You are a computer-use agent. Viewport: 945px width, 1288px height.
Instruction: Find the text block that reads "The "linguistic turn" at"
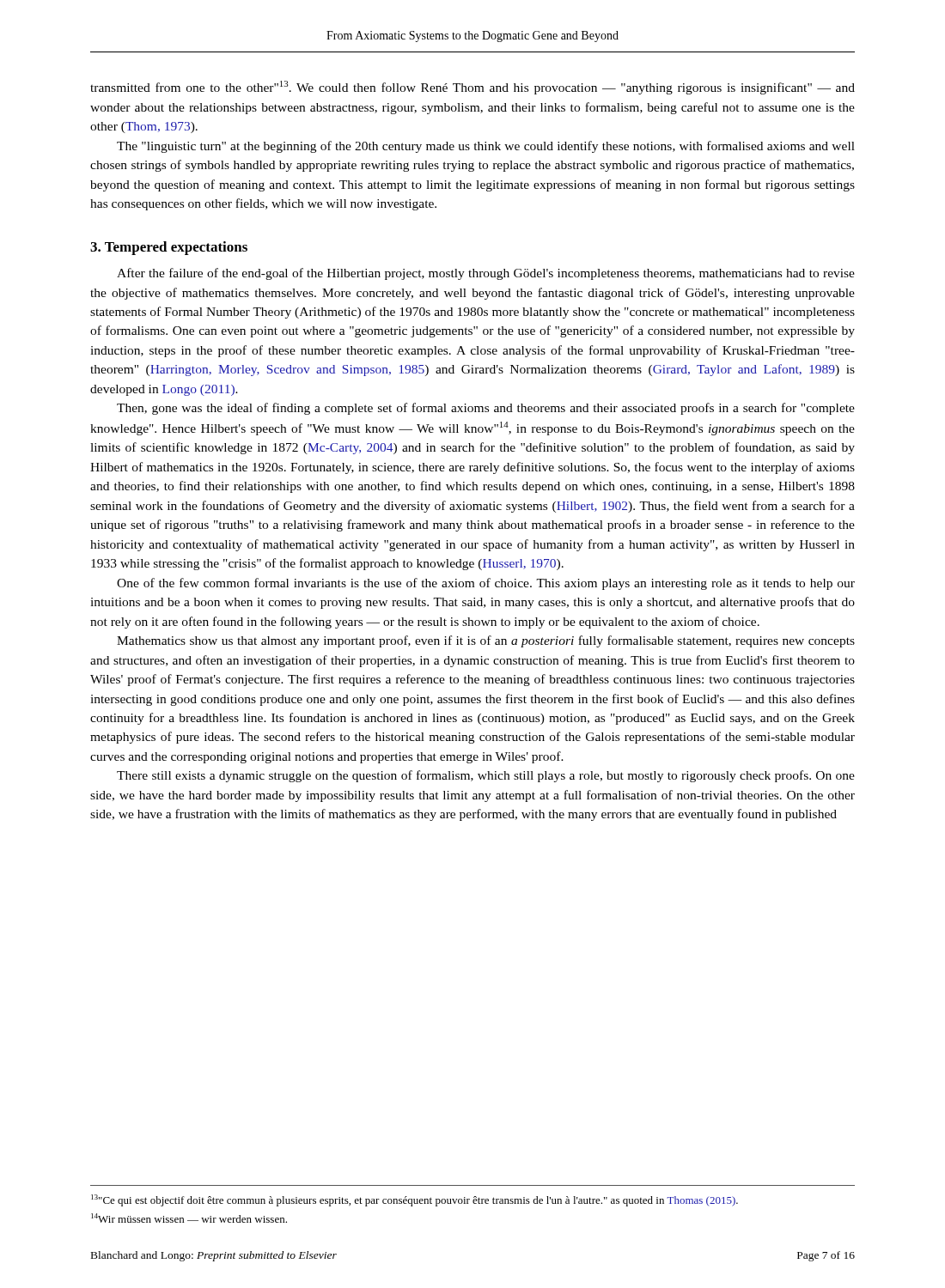(x=472, y=175)
